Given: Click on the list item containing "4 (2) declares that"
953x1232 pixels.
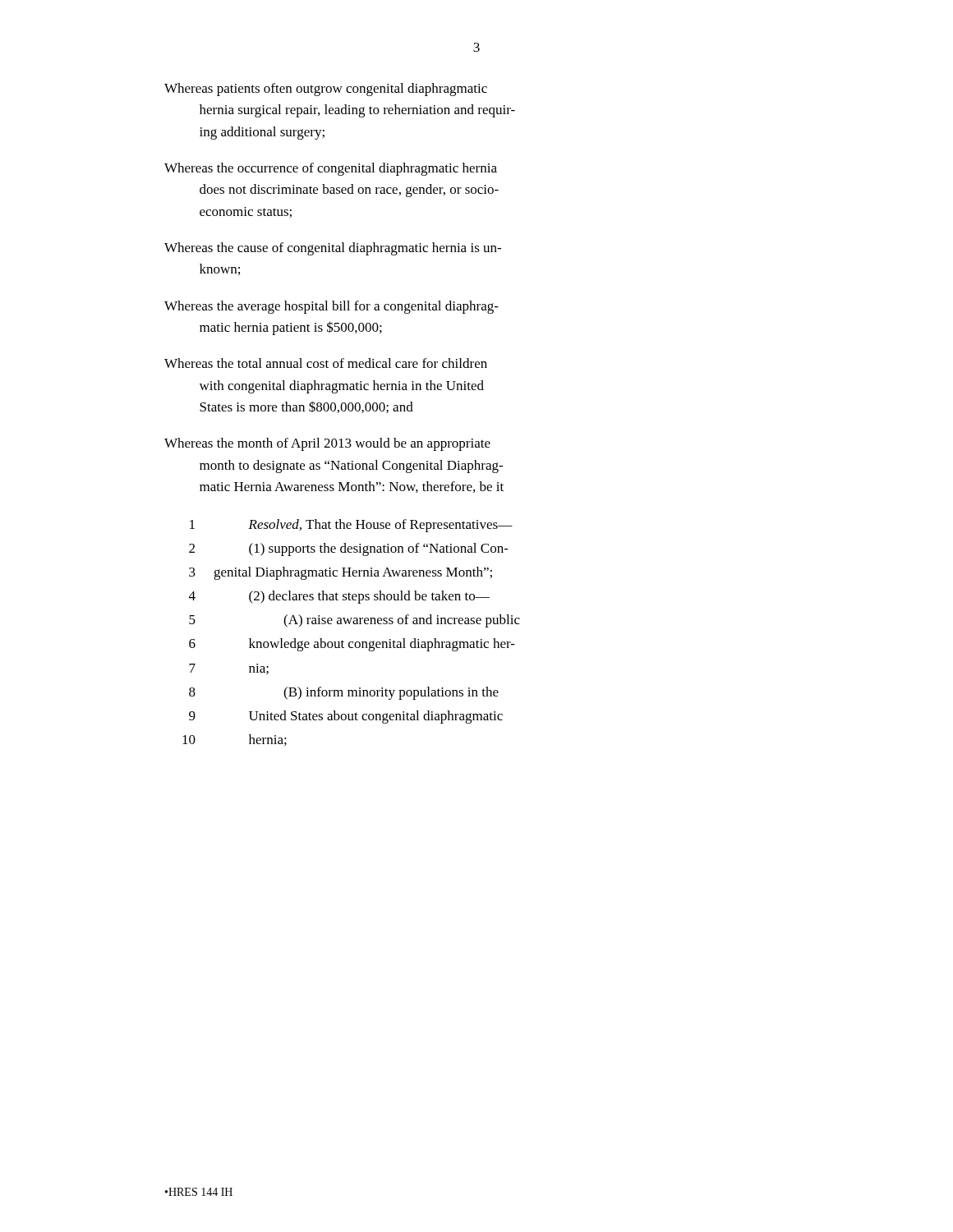Looking at the screenshot, I should click(x=491, y=596).
